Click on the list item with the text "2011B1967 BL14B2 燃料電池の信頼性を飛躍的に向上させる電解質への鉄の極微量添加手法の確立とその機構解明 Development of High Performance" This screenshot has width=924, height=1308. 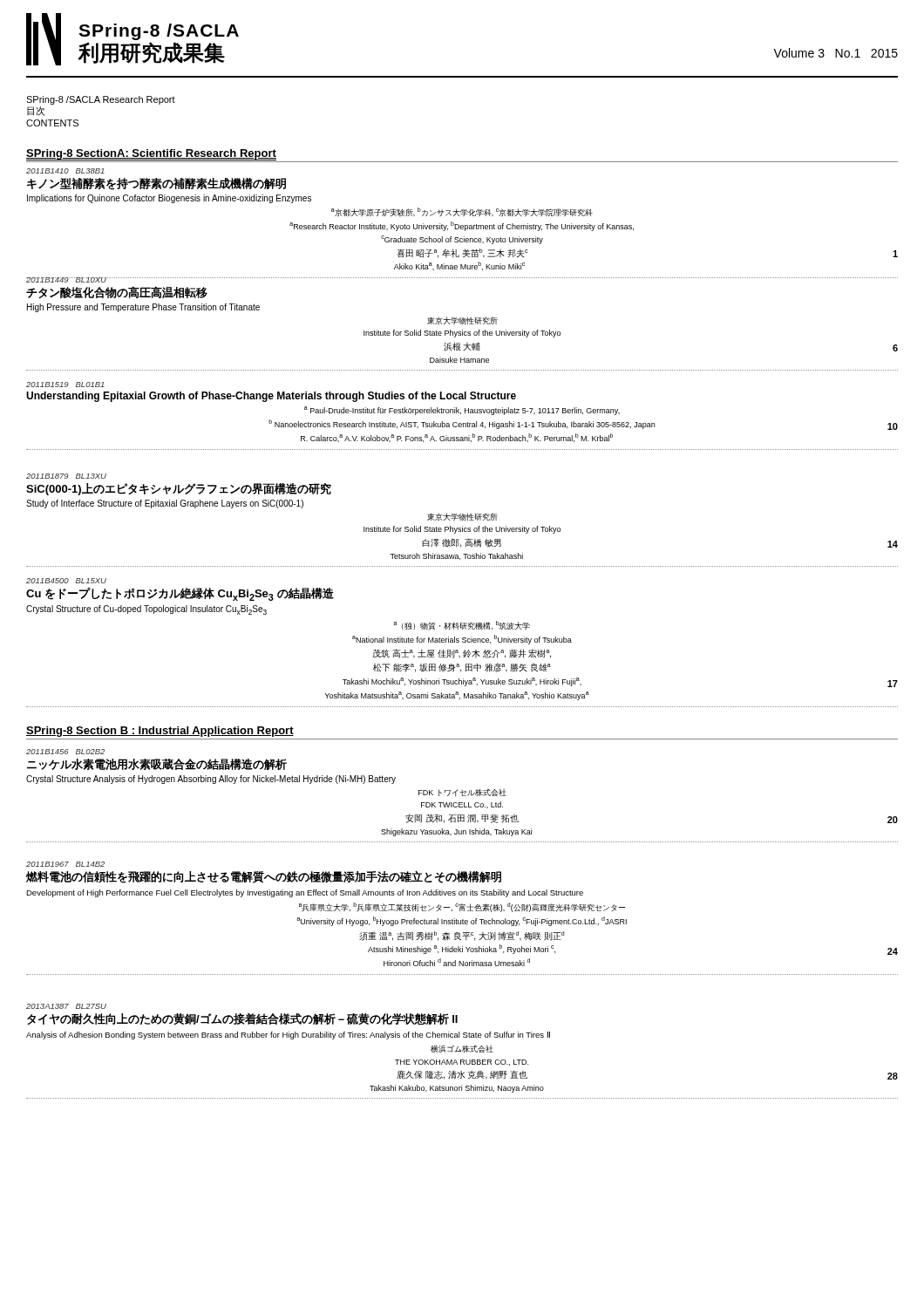[x=462, y=917]
